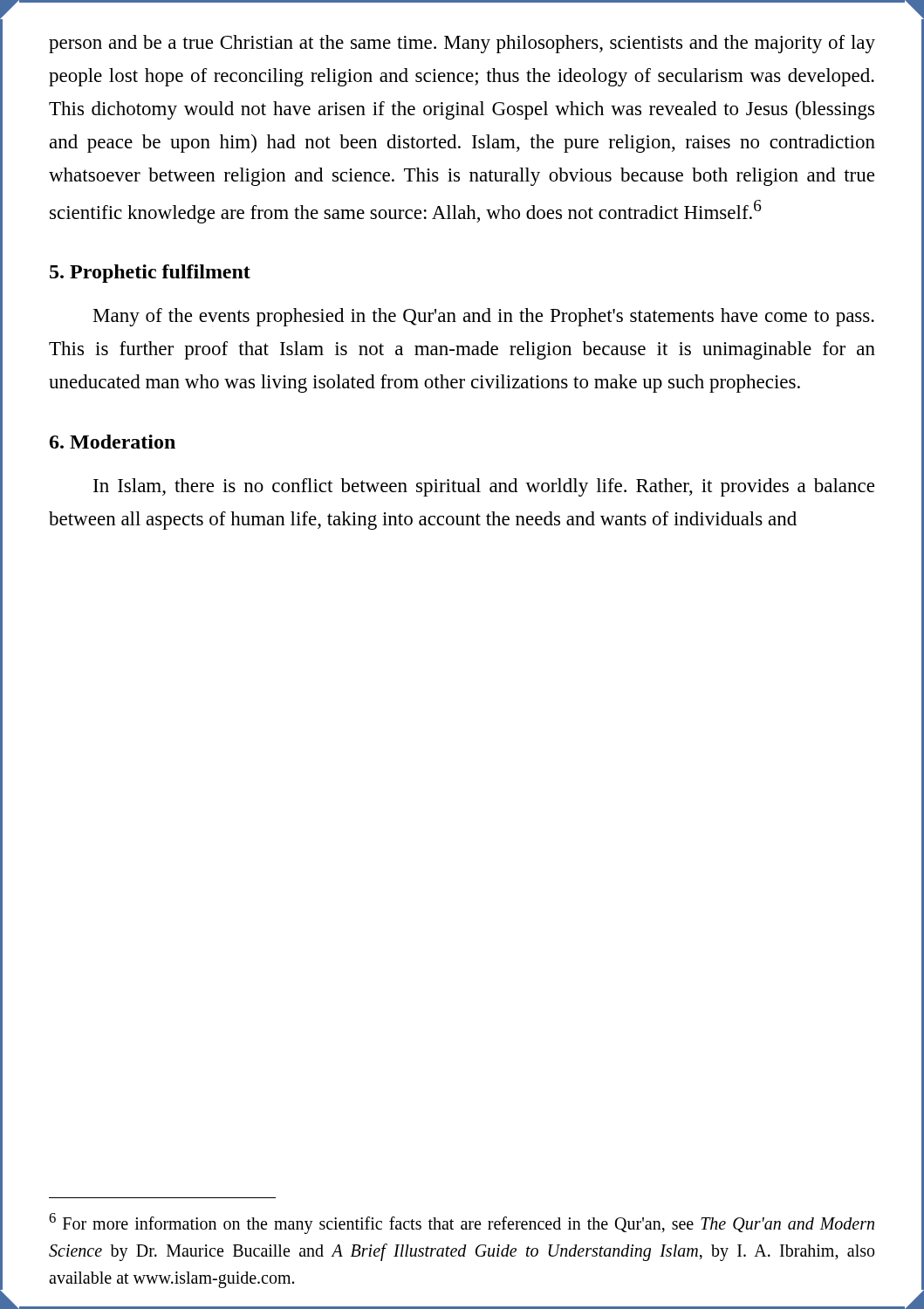
Task: Find the element starting "5. Prophetic fulfilment"
Action: pos(150,272)
